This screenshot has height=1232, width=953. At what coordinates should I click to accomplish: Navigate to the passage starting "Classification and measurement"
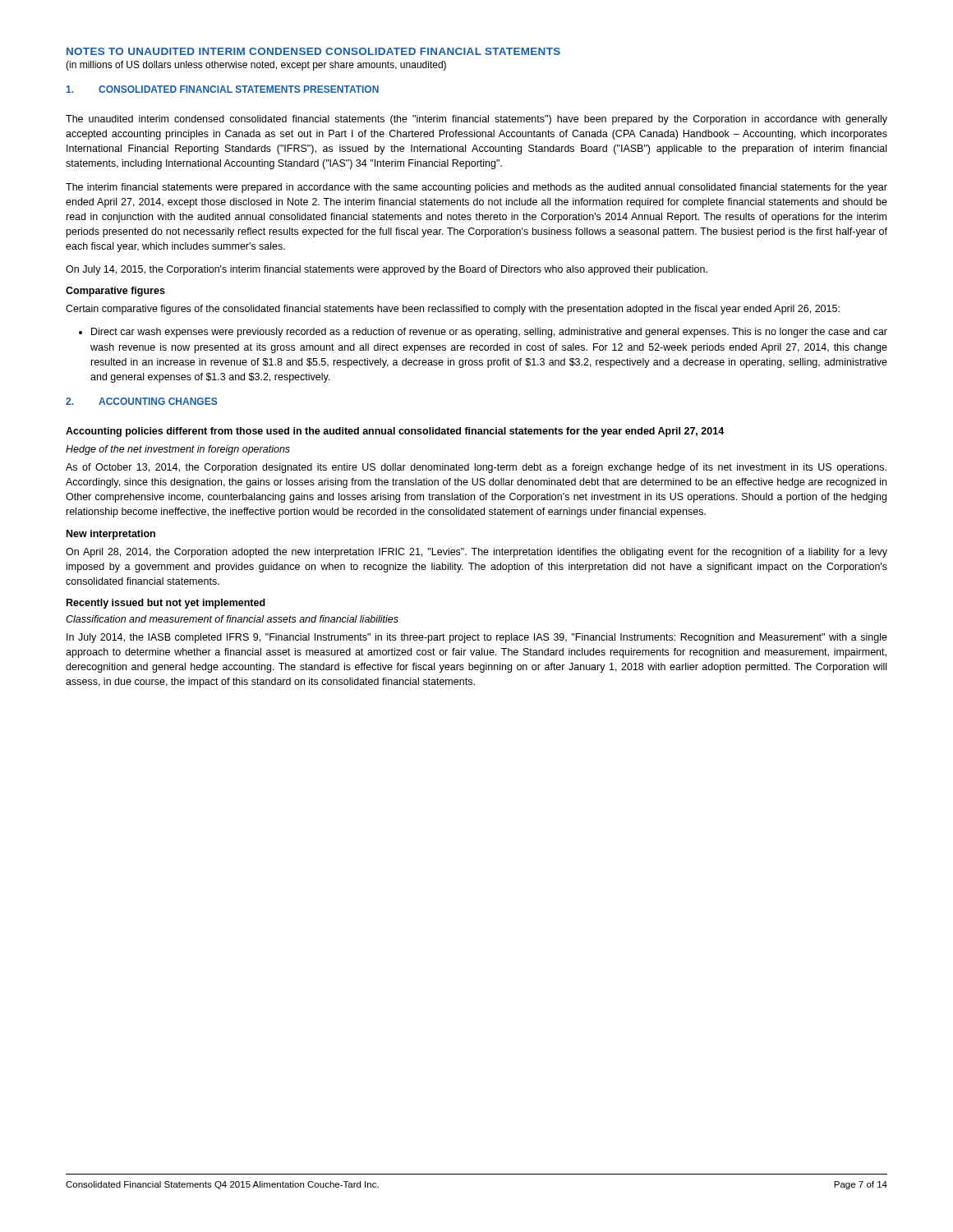232,619
